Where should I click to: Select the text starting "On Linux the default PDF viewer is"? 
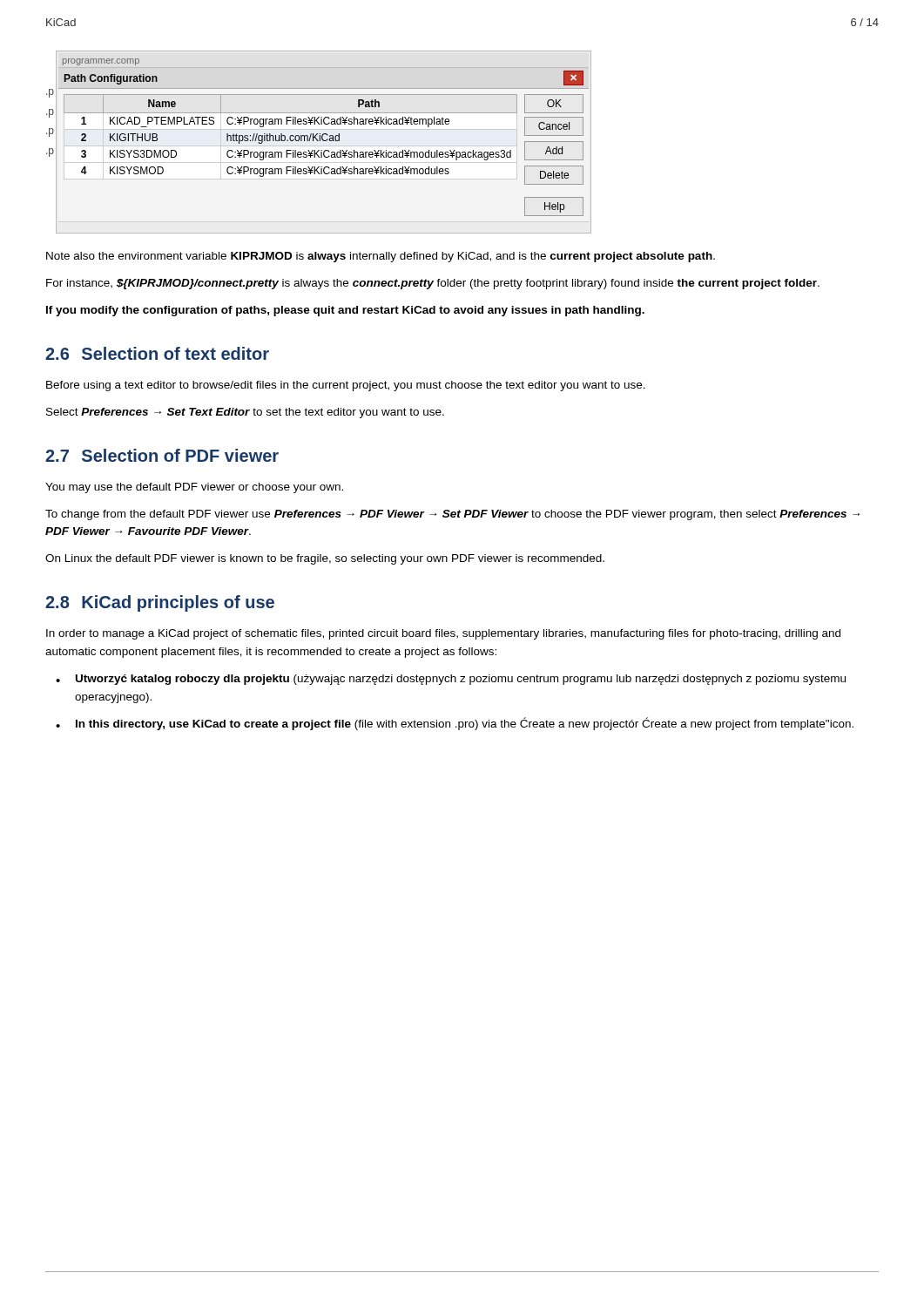(x=325, y=558)
